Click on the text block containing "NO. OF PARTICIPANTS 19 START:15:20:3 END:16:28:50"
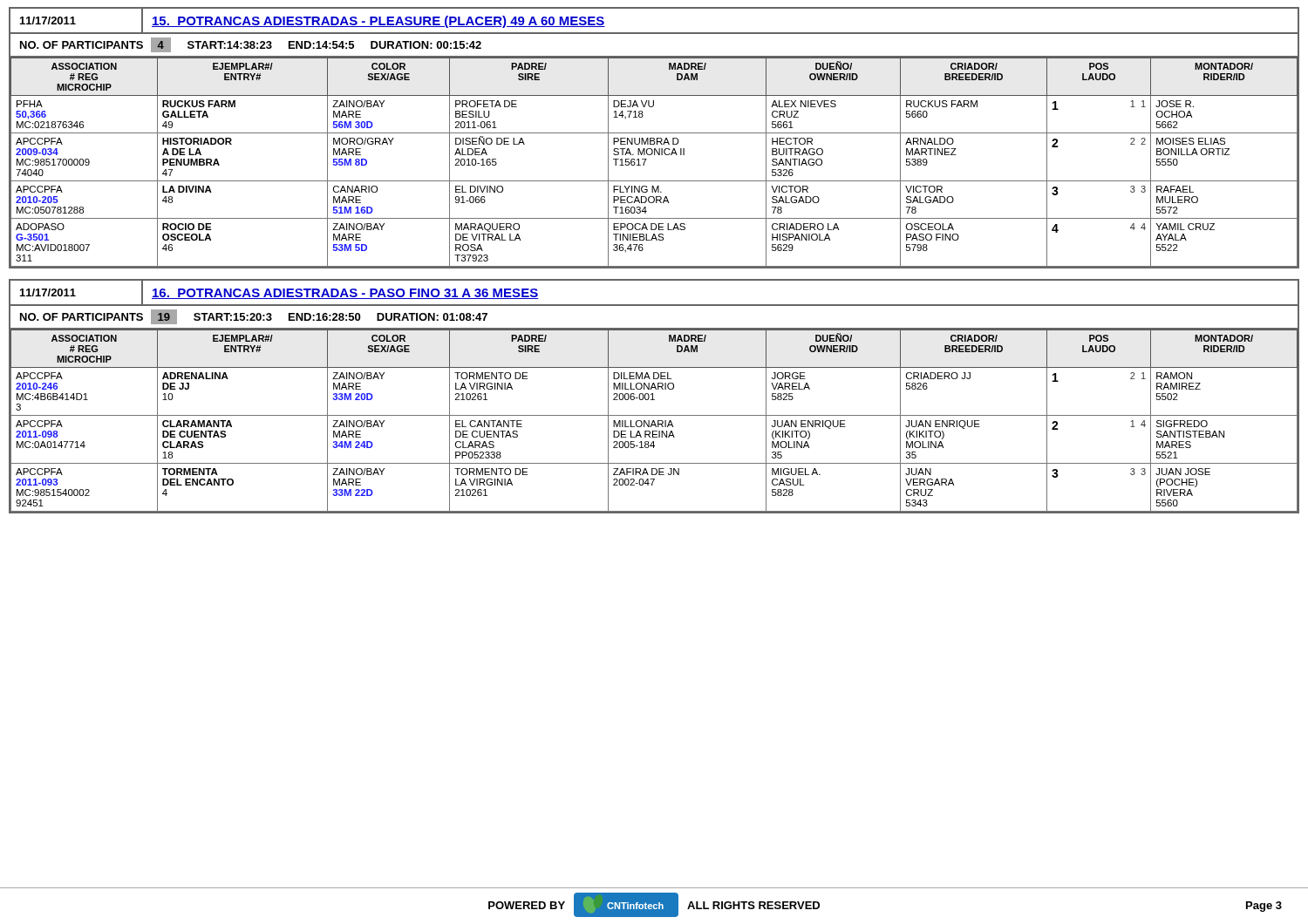The width and height of the screenshot is (1308, 924). click(254, 317)
